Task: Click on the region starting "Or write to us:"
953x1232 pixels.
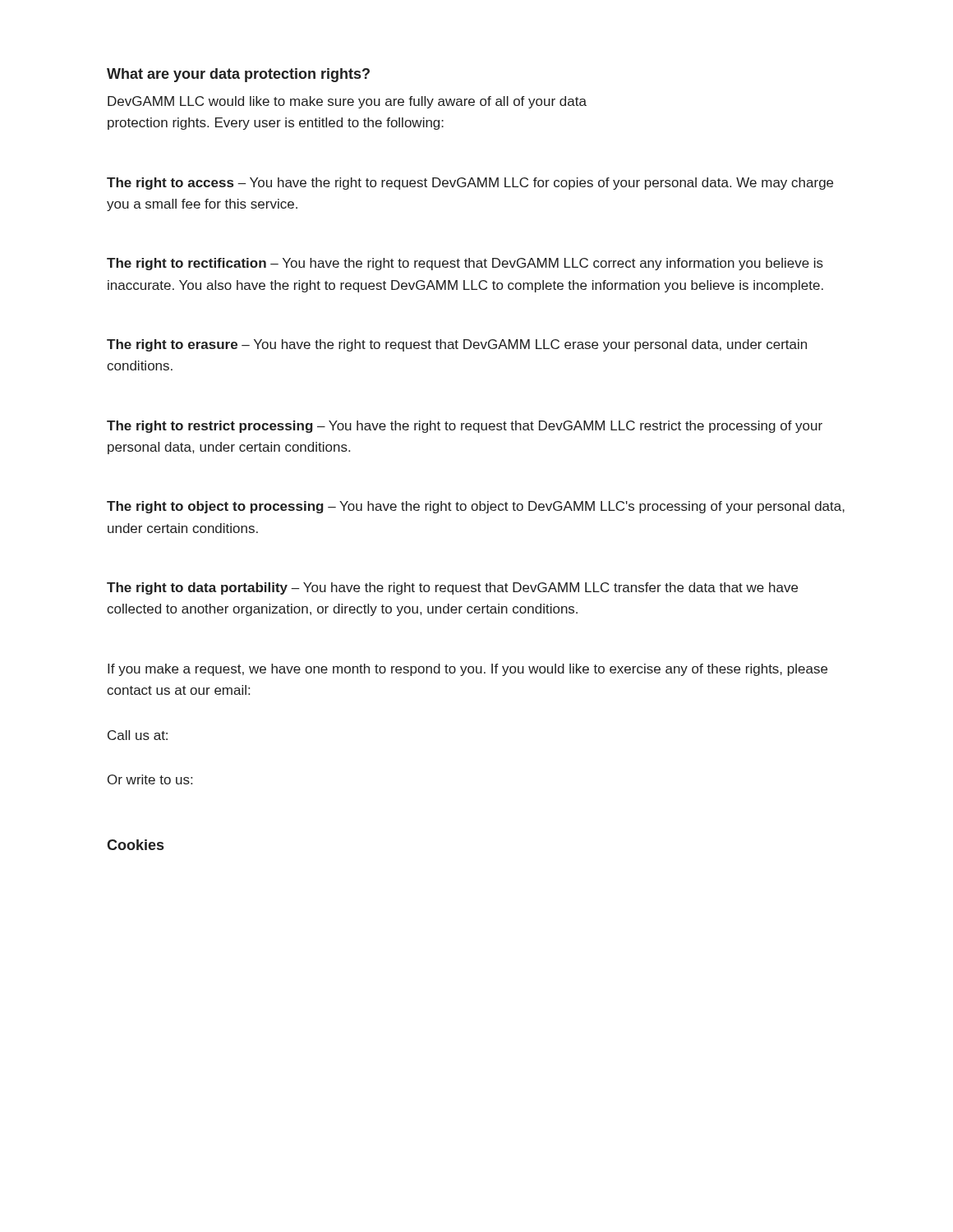Action: 150,780
